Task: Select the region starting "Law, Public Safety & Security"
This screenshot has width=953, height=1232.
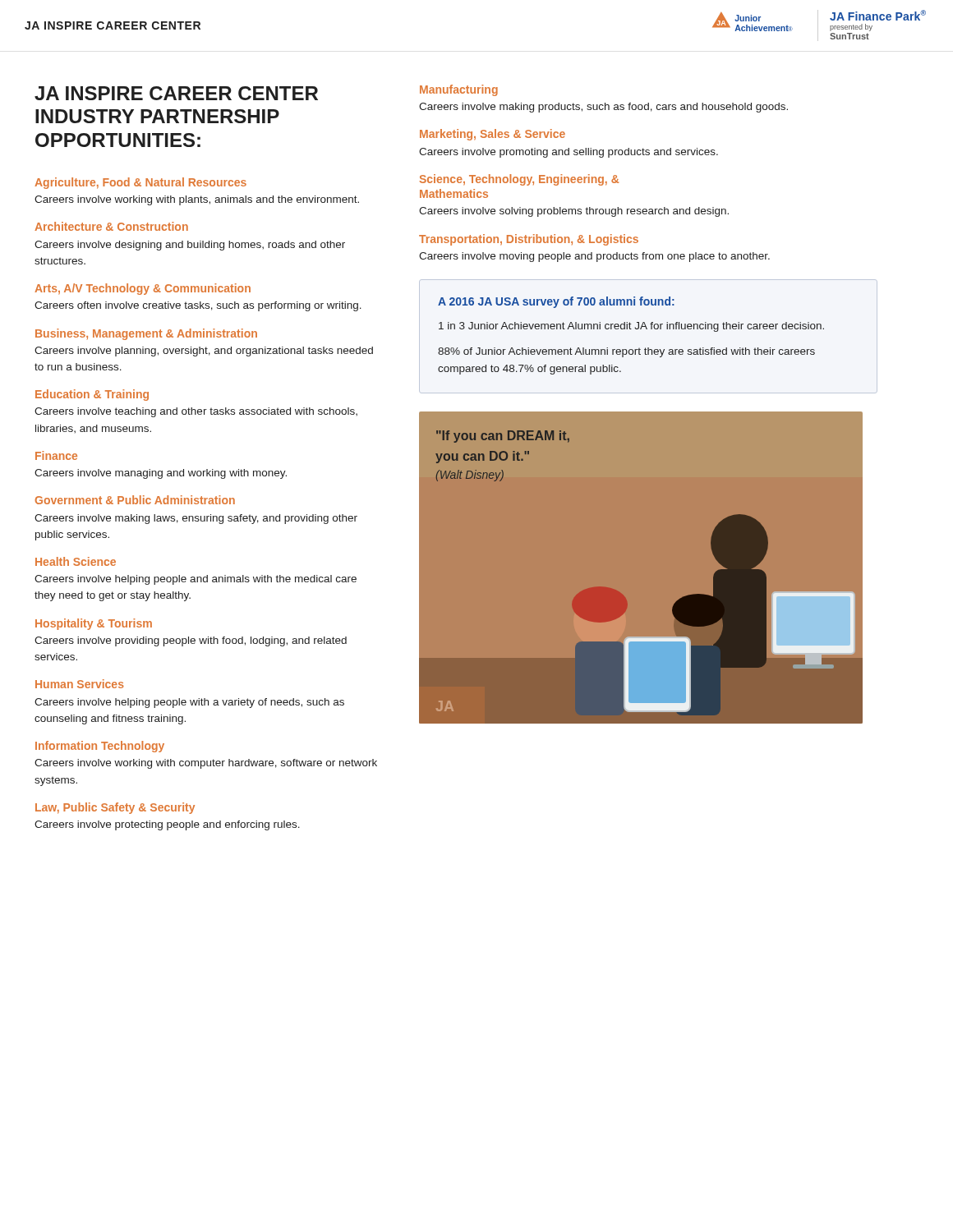Action: point(115,807)
